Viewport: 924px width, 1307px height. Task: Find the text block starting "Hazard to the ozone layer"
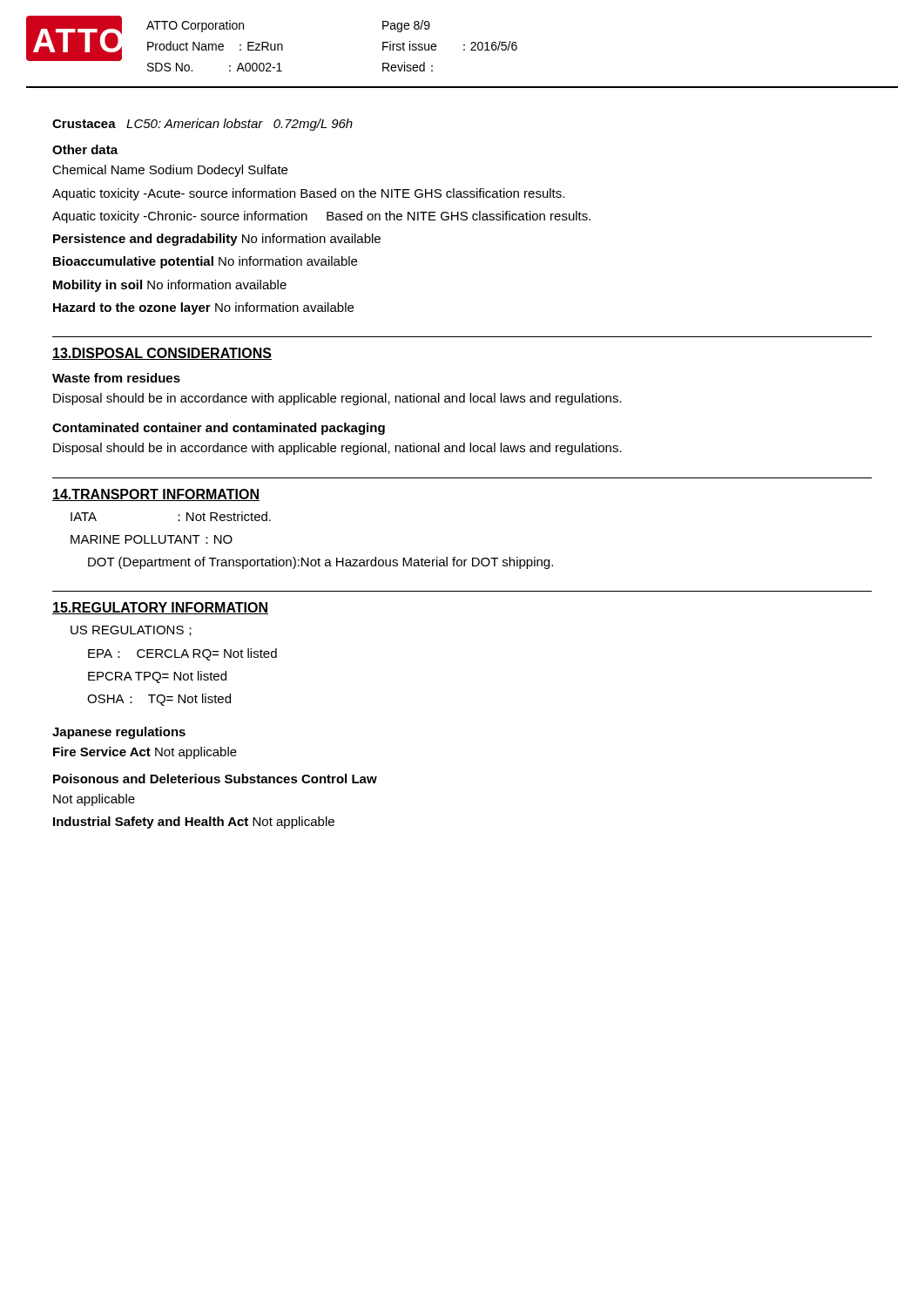coord(203,307)
